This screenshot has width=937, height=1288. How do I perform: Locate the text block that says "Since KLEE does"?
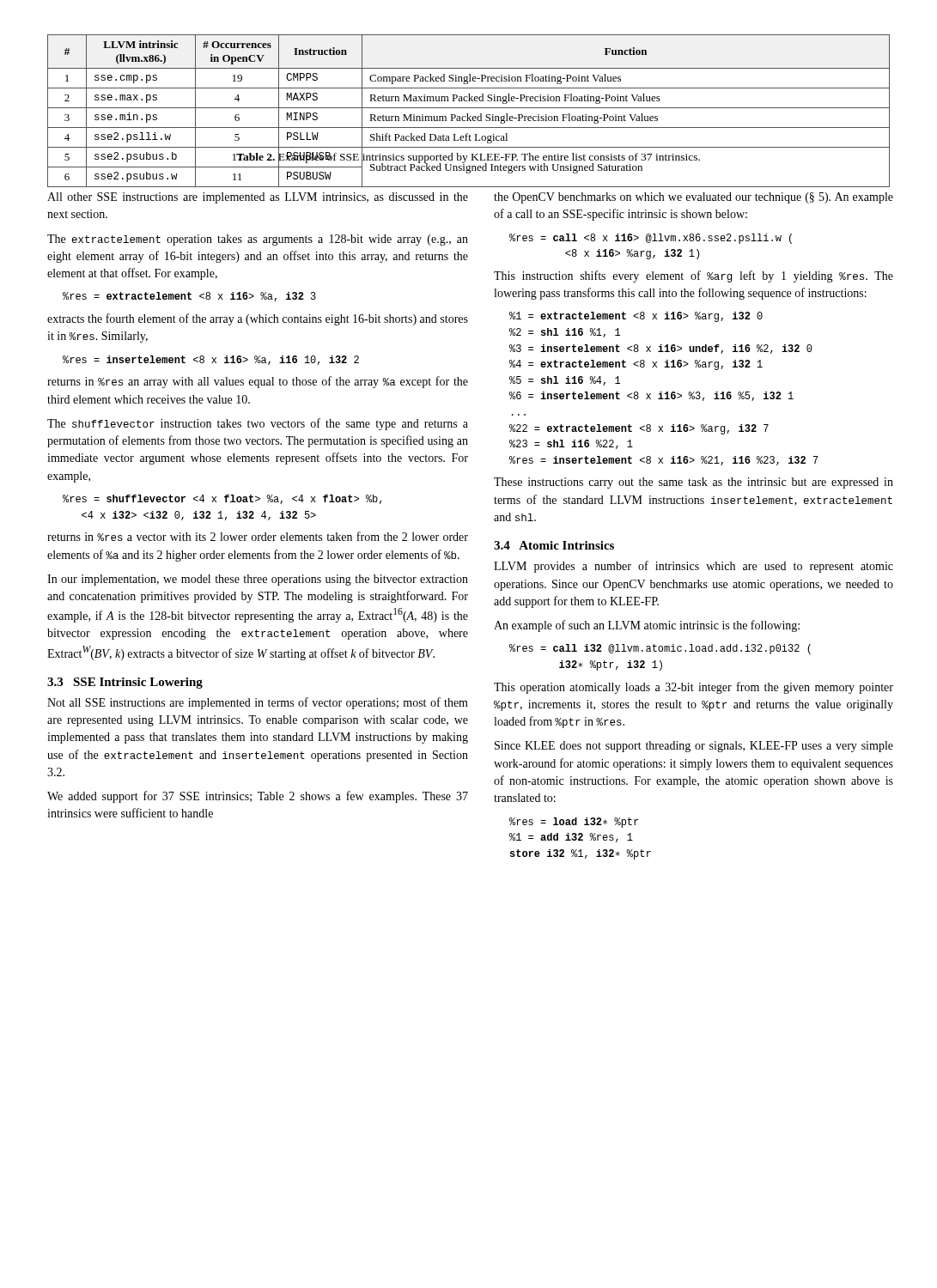(694, 772)
